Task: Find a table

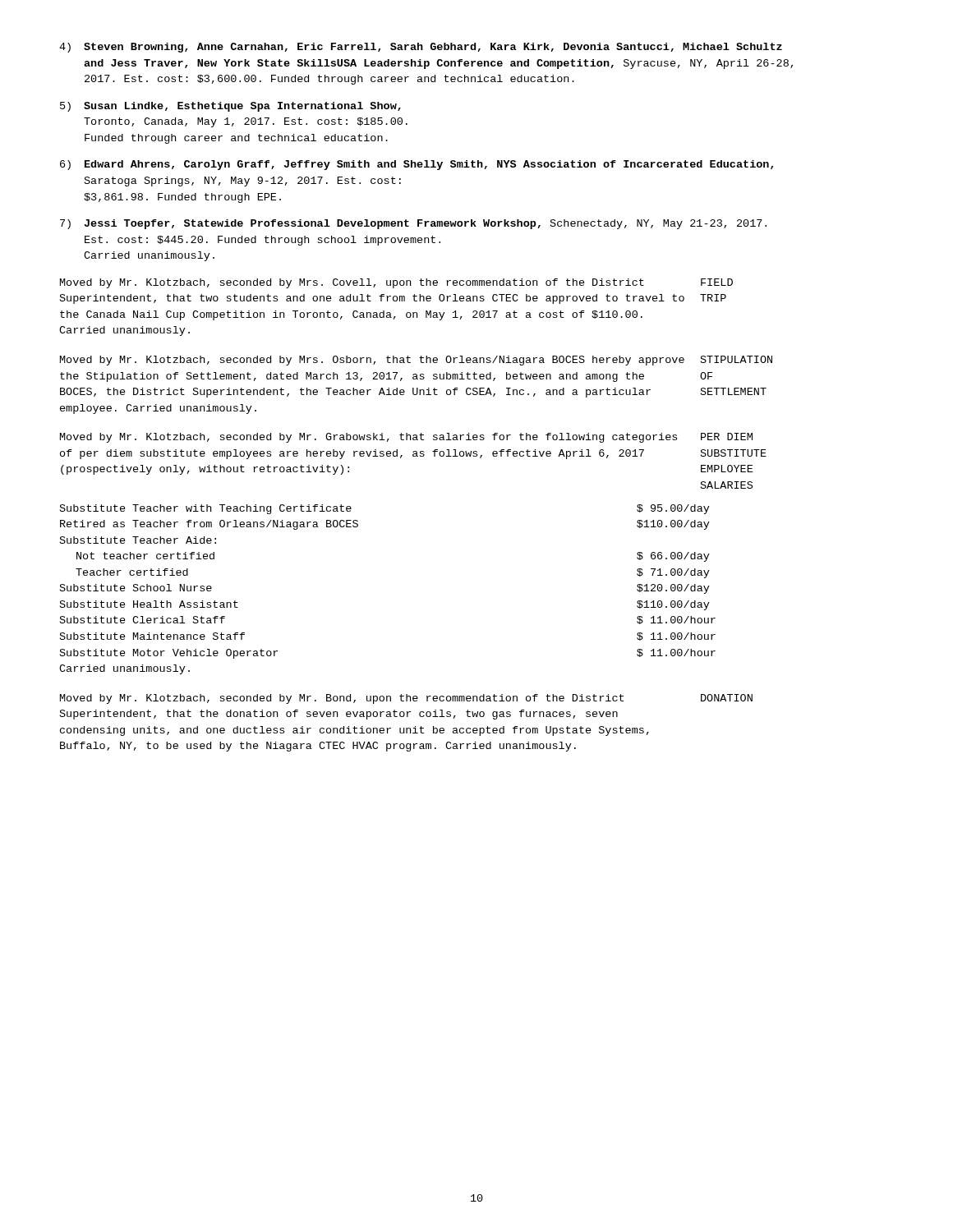Action: (429, 589)
